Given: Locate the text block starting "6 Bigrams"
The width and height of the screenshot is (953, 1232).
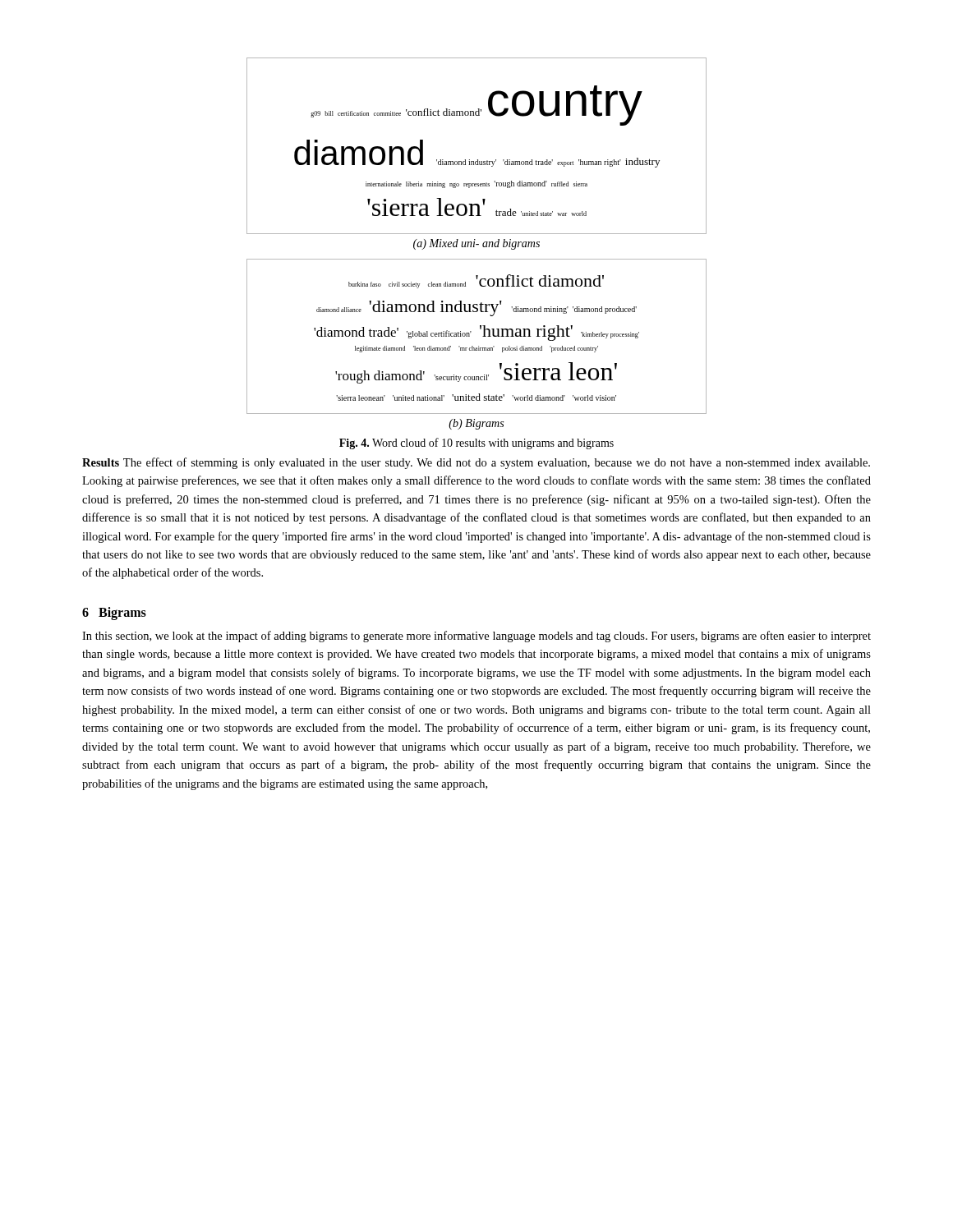Looking at the screenshot, I should (x=114, y=612).
